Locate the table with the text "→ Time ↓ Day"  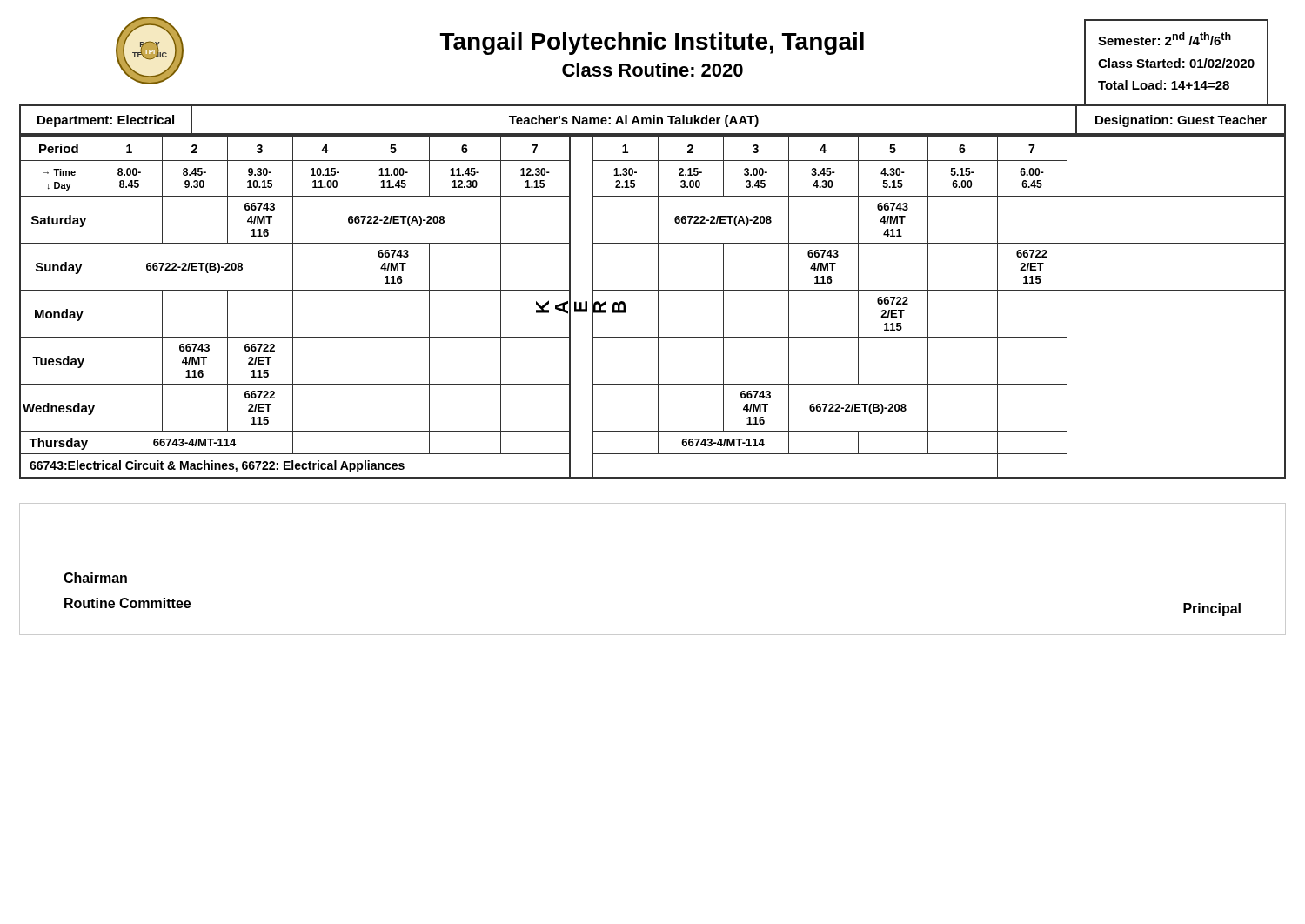pos(652,307)
